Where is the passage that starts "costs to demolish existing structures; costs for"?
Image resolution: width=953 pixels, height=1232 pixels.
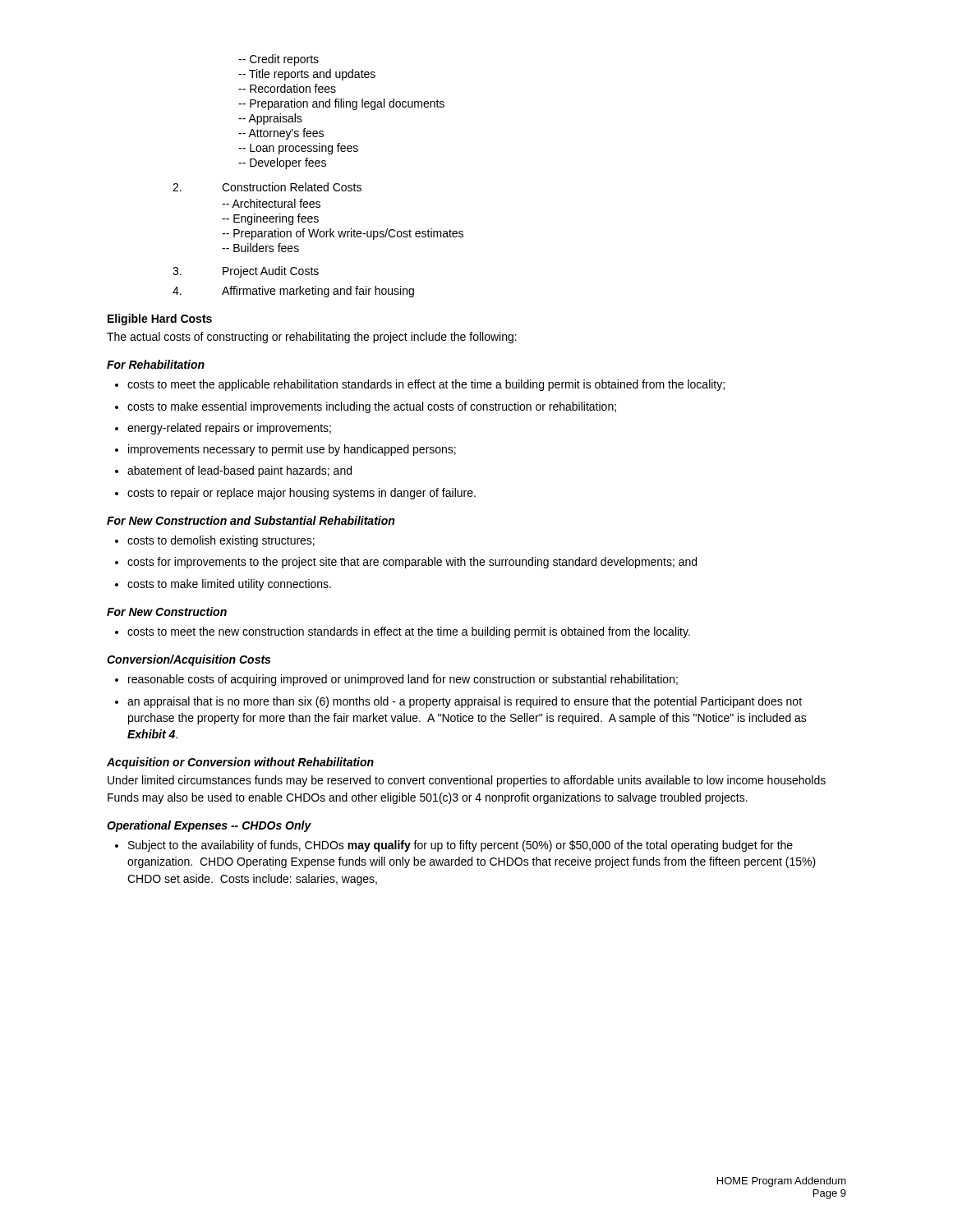point(476,562)
